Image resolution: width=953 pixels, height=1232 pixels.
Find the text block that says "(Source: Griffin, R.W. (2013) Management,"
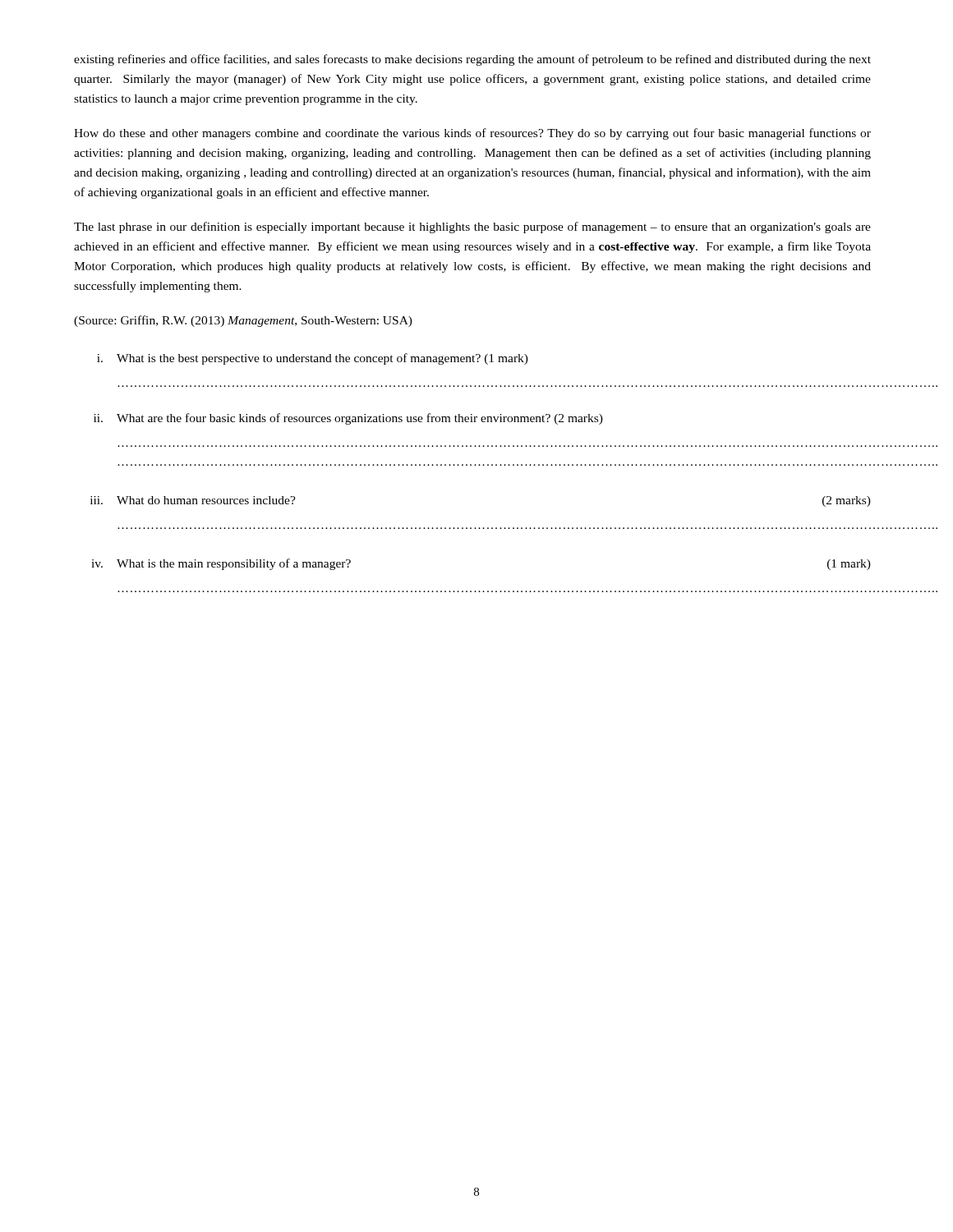click(x=243, y=320)
